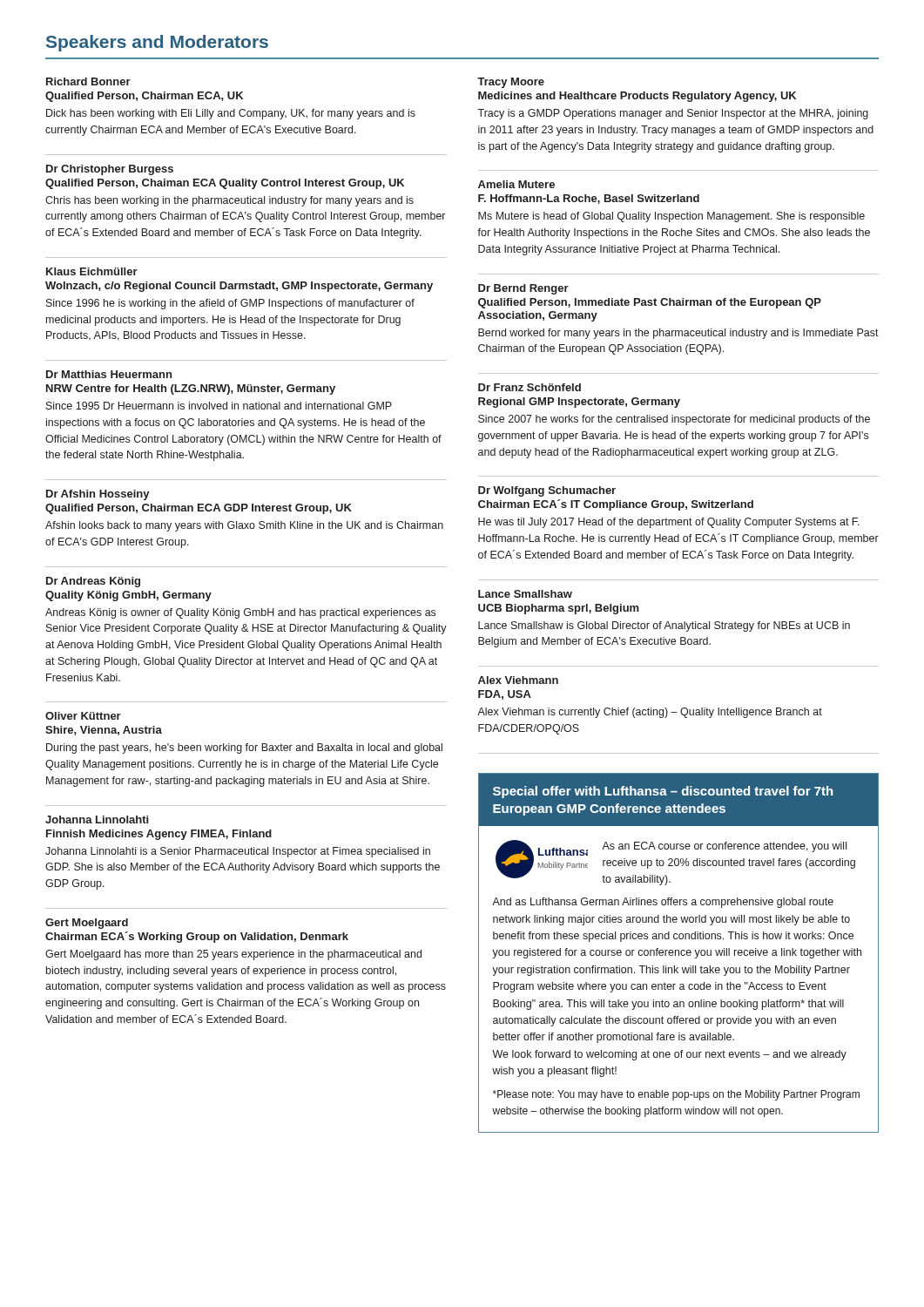Click the passage that begins "Oliver Küttner Shire,"
The width and height of the screenshot is (924, 1307).
(246, 749)
